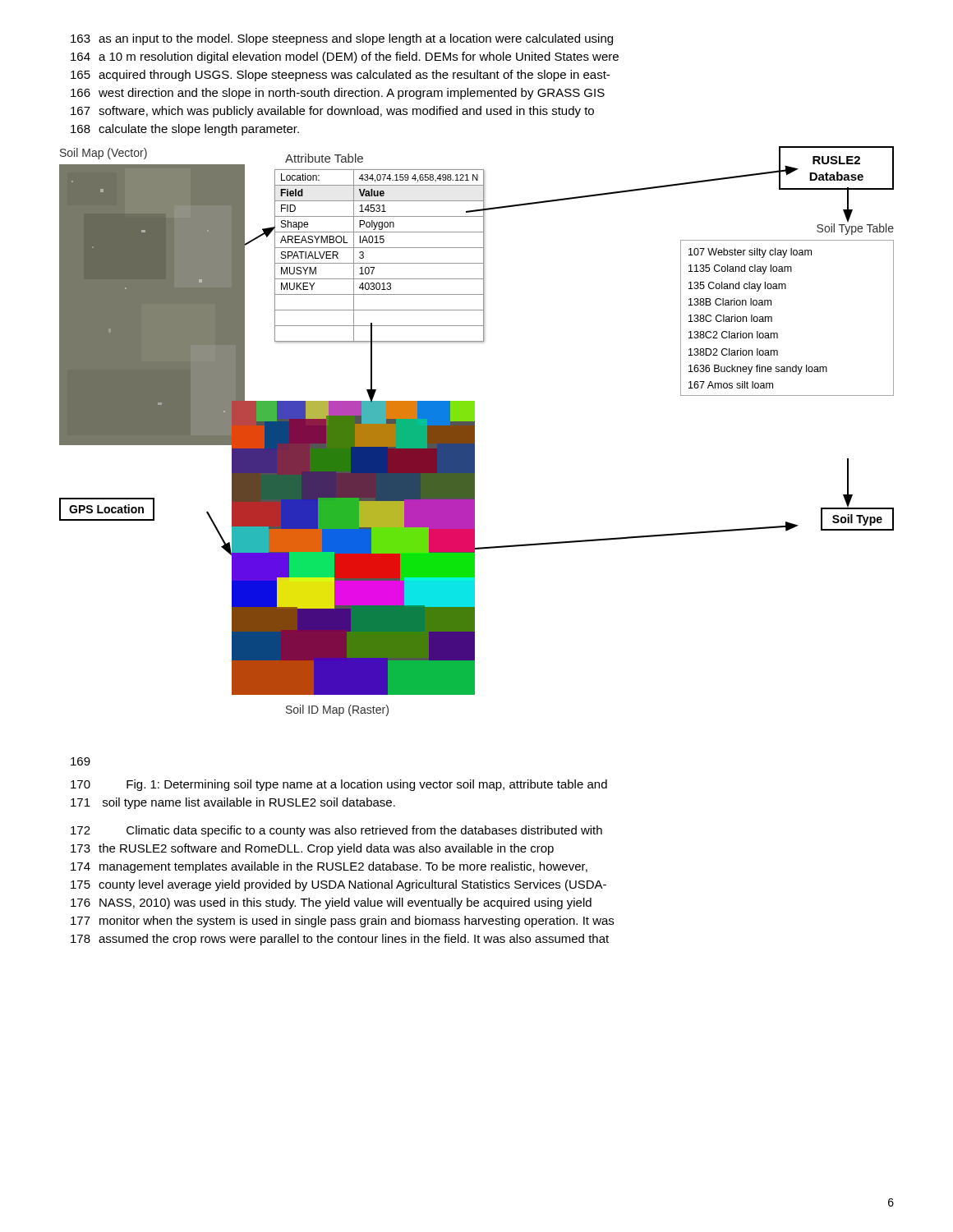Select the caption containing "170 Fig. 1: Determining"
953x1232 pixels.
[x=333, y=793]
